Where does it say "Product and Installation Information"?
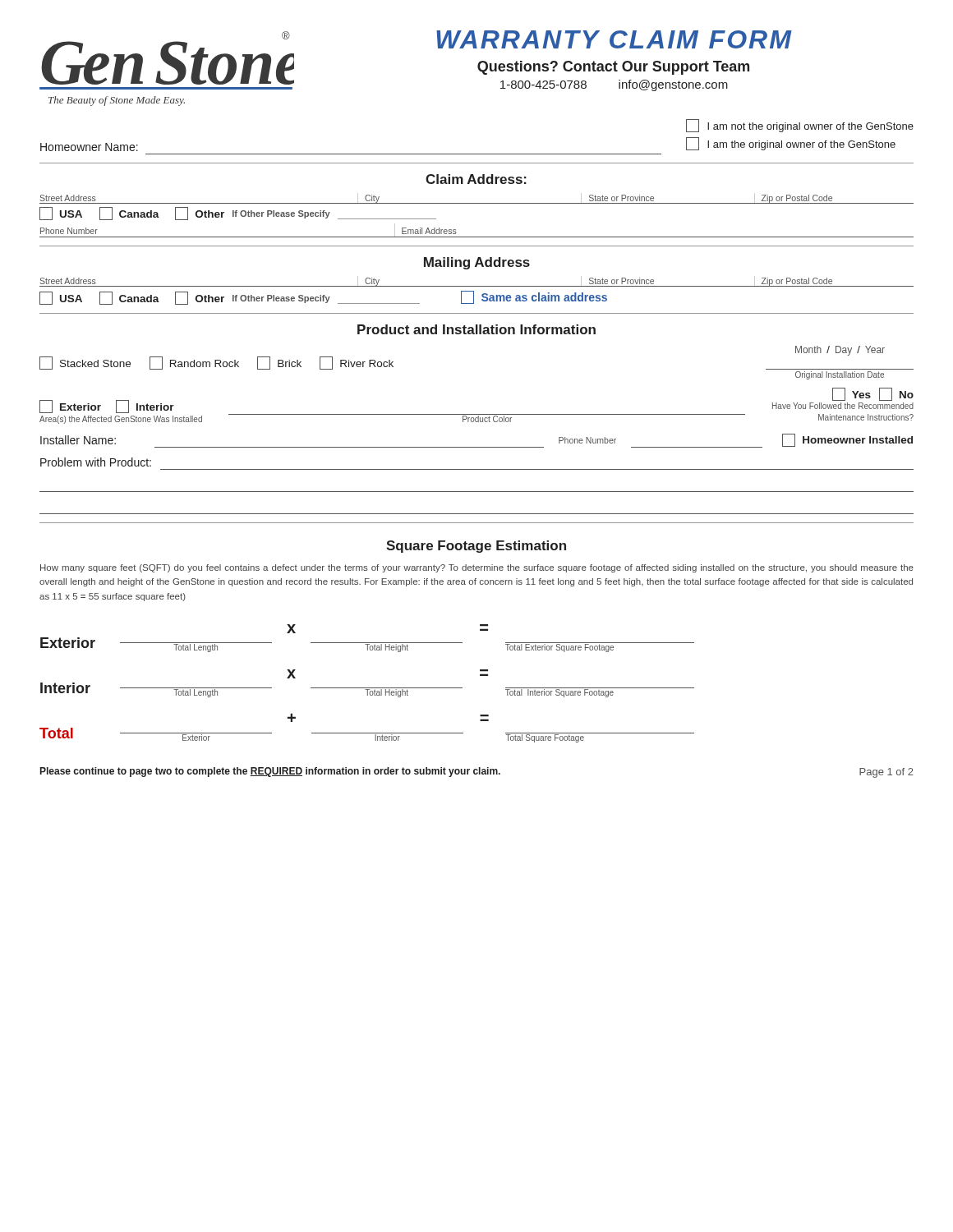 click(476, 330)
